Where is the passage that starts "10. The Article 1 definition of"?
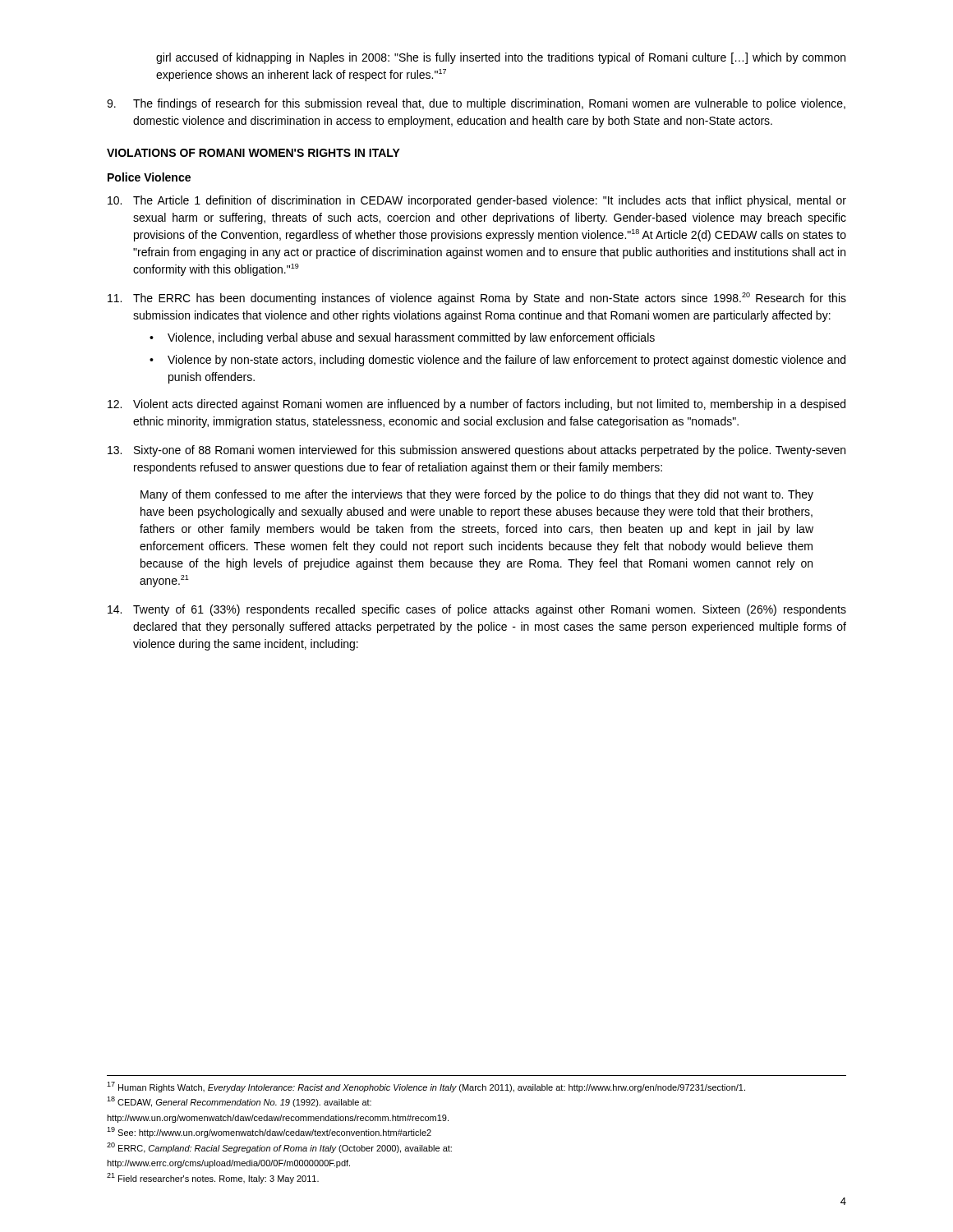 pos(476,235)
